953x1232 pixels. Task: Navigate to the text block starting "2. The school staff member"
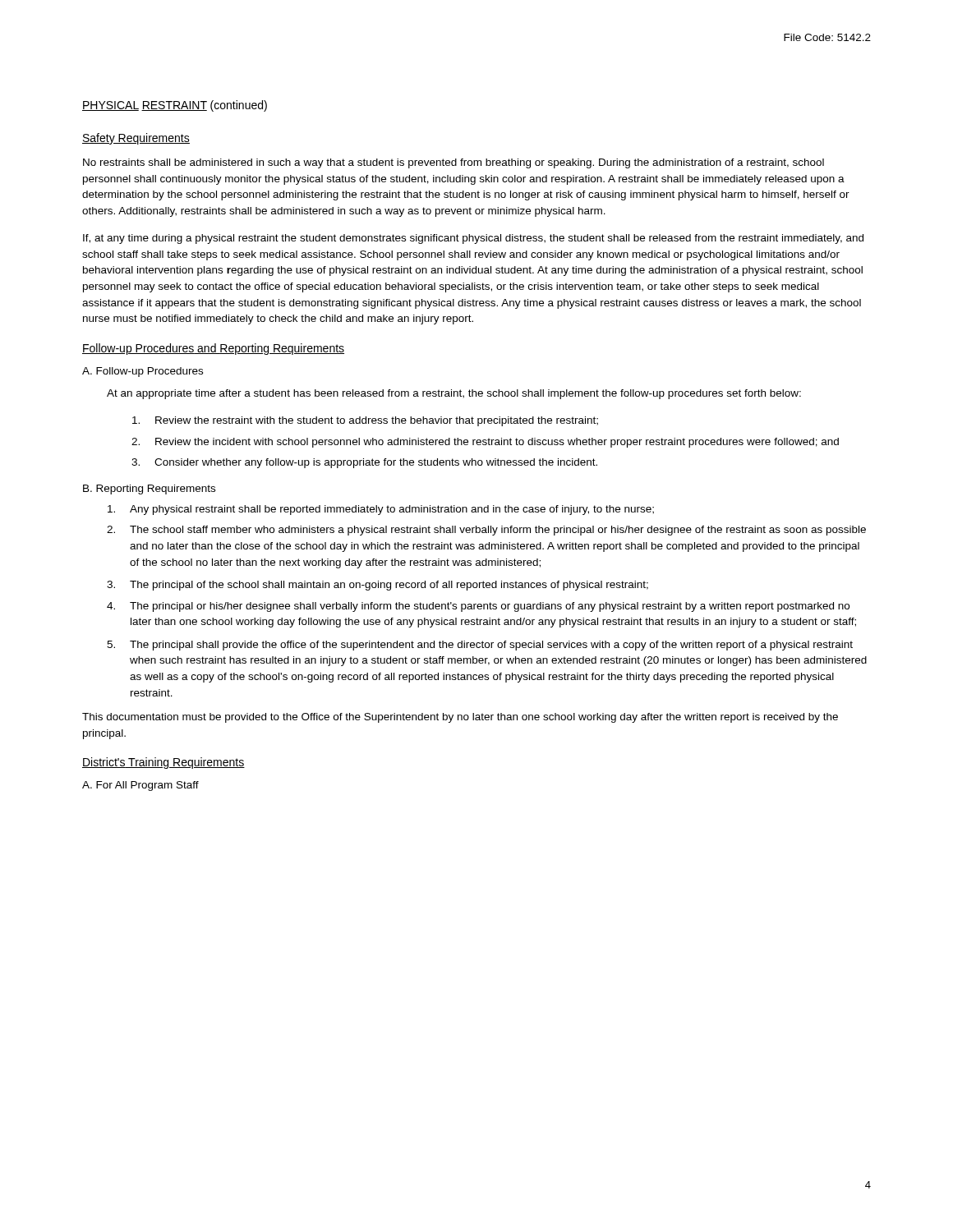tap(489, 546)
